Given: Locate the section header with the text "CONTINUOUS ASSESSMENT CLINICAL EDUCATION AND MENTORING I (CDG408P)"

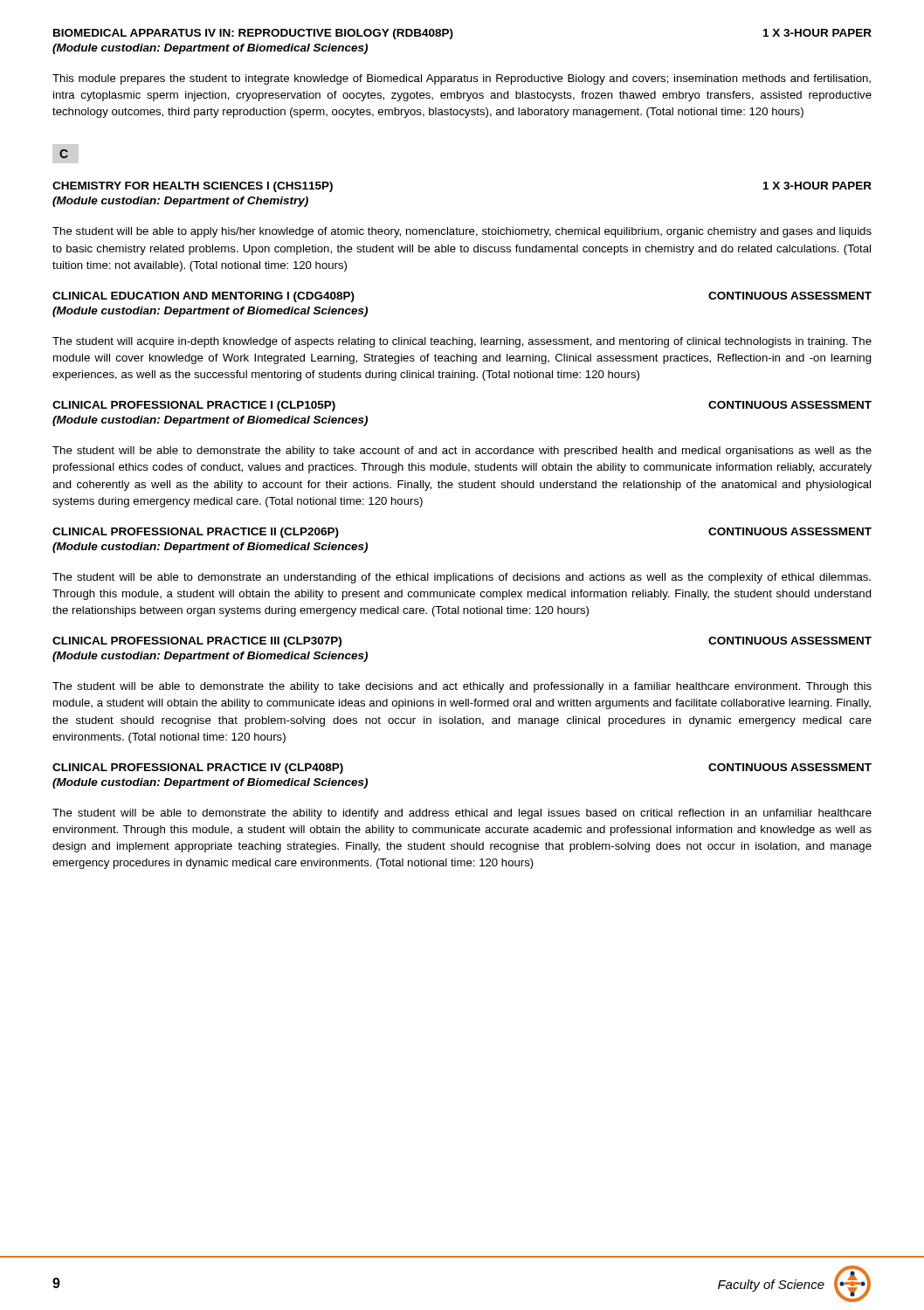Looking at the screenshot, I should pos(204,298).
